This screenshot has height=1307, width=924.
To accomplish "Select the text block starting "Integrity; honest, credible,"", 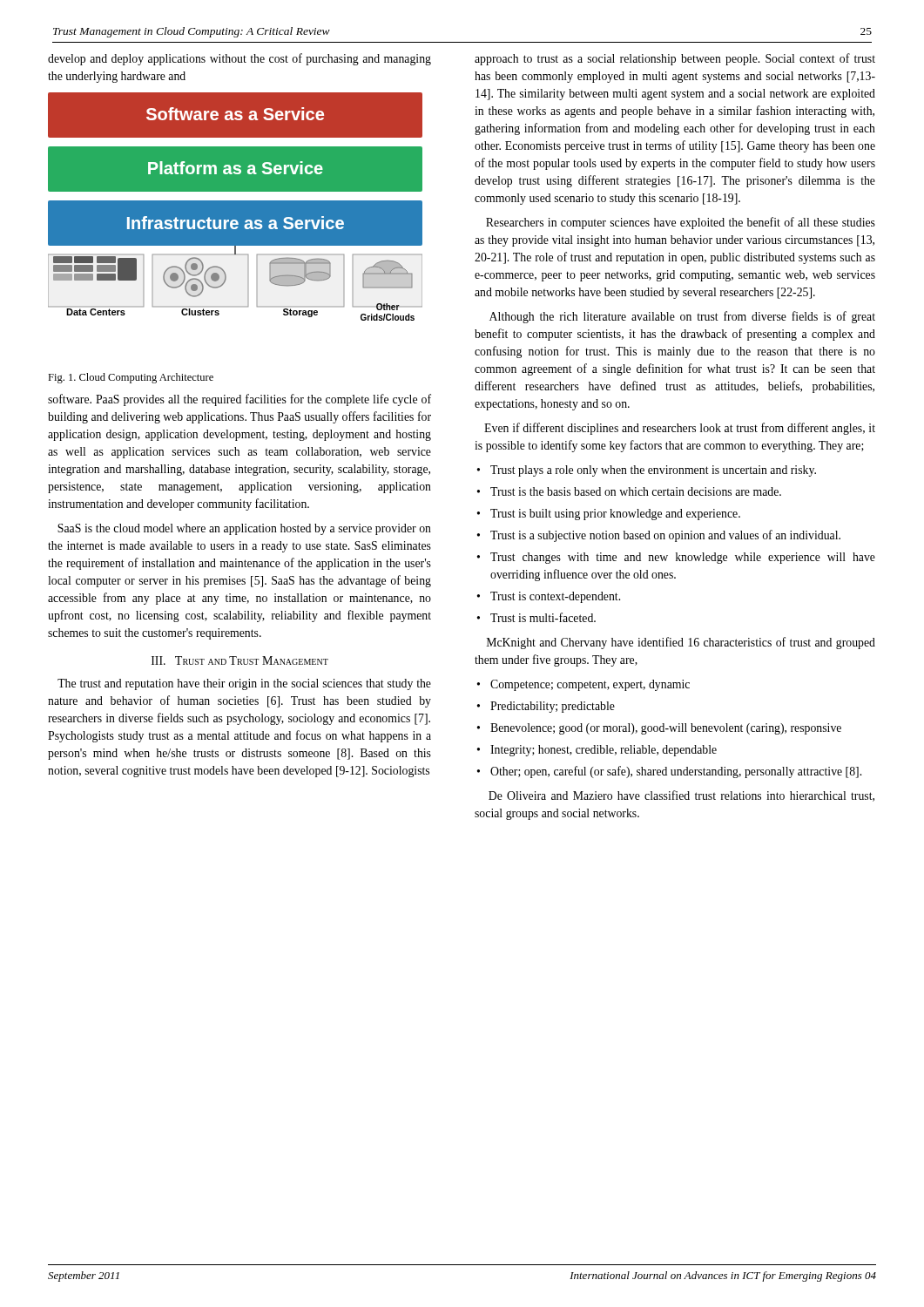I will (x=604, y=750).
